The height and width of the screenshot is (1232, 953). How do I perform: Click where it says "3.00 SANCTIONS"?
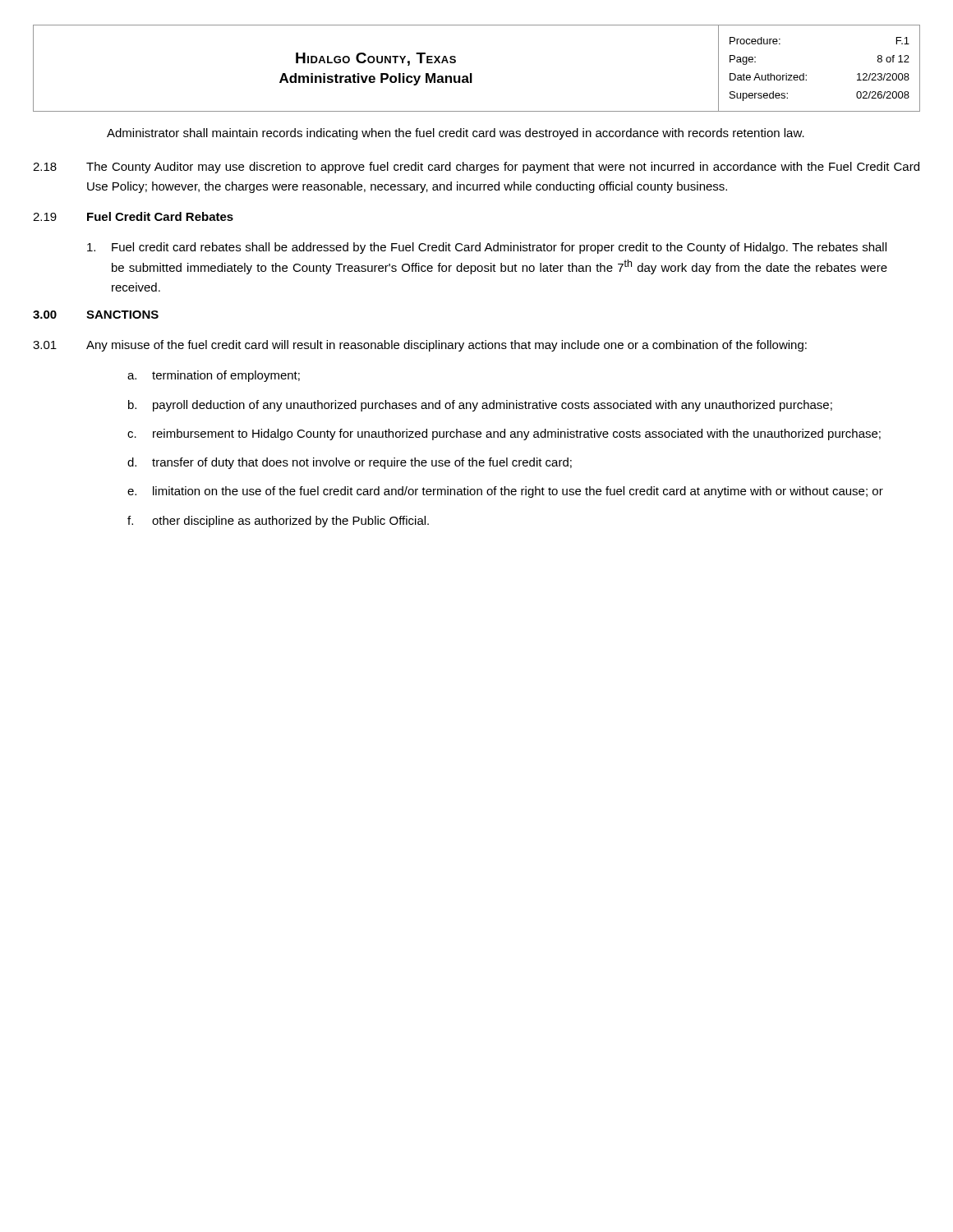coord(96,315)
